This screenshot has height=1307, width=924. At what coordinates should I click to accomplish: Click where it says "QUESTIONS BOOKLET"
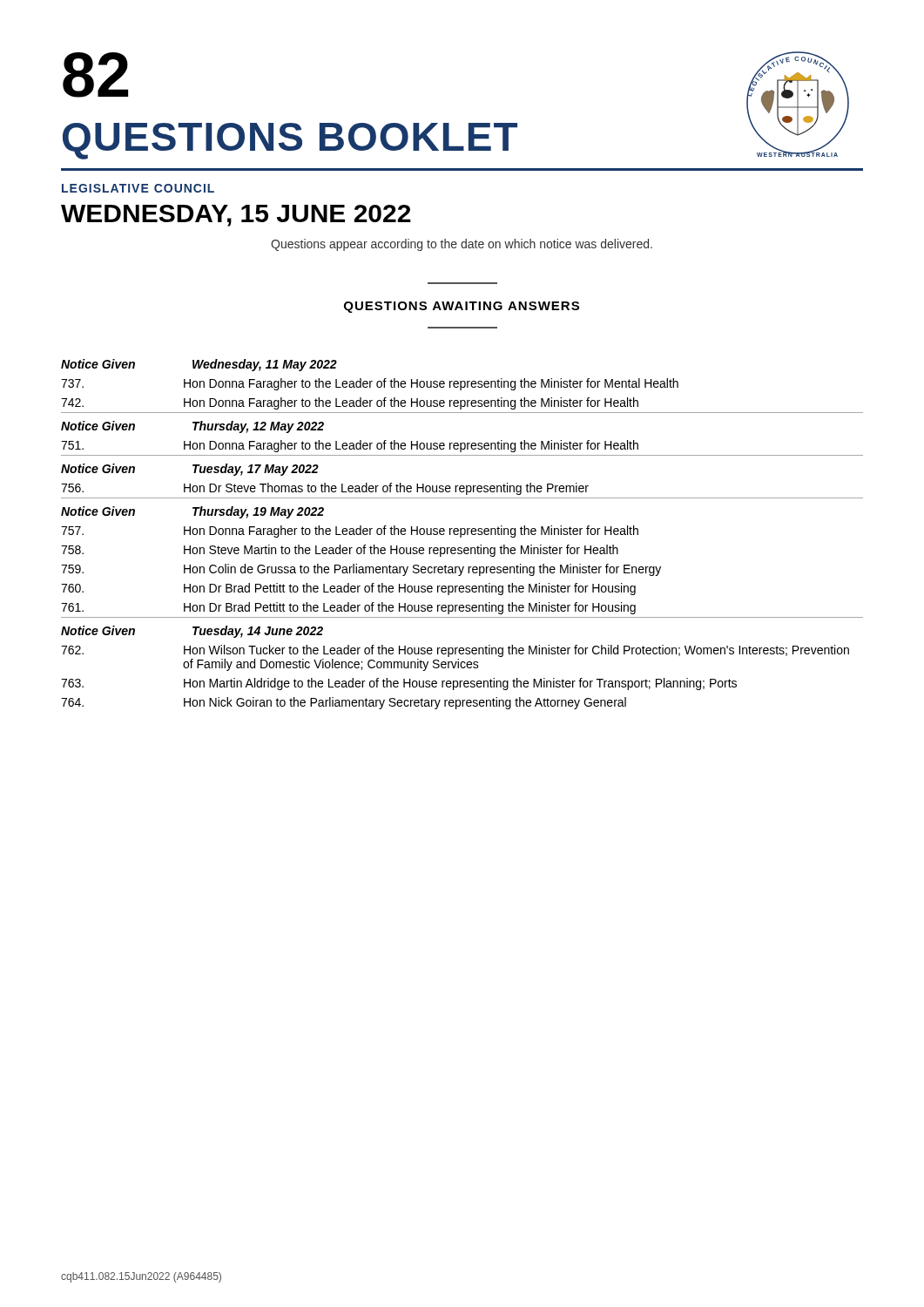click(x=462, y=137)
